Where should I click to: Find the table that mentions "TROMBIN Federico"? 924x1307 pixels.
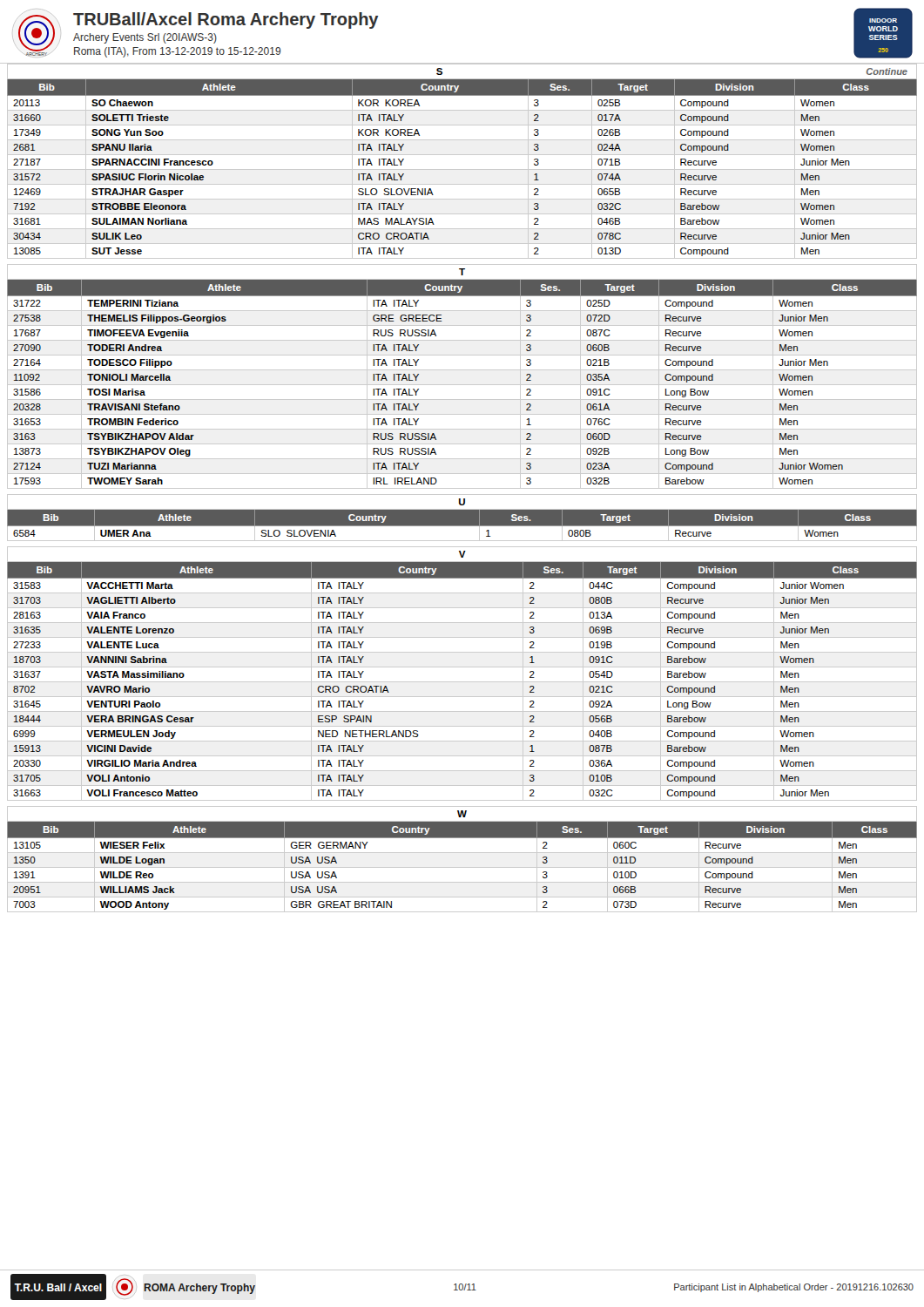pos(462,376)
